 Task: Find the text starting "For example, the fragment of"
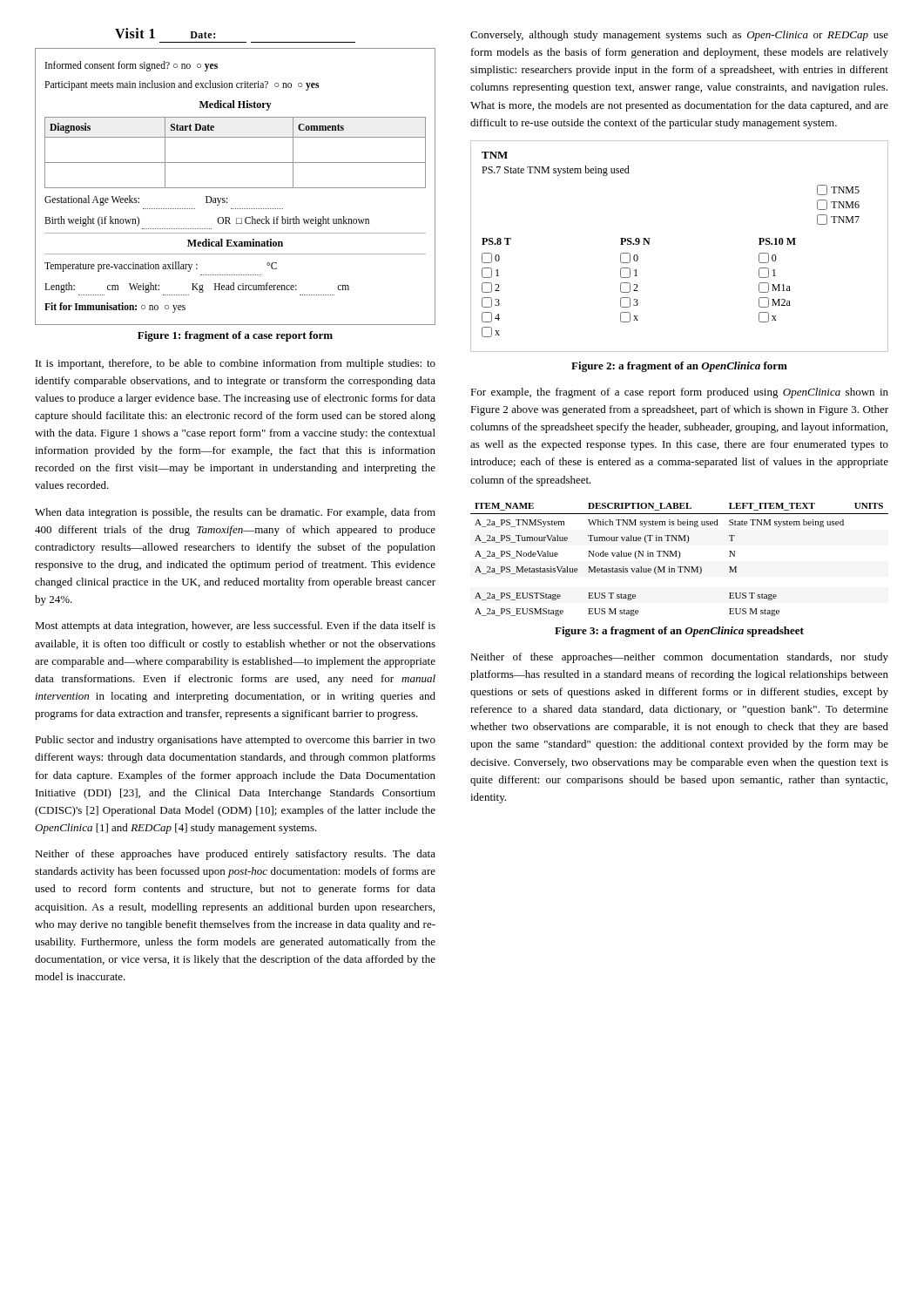[679, 435]
